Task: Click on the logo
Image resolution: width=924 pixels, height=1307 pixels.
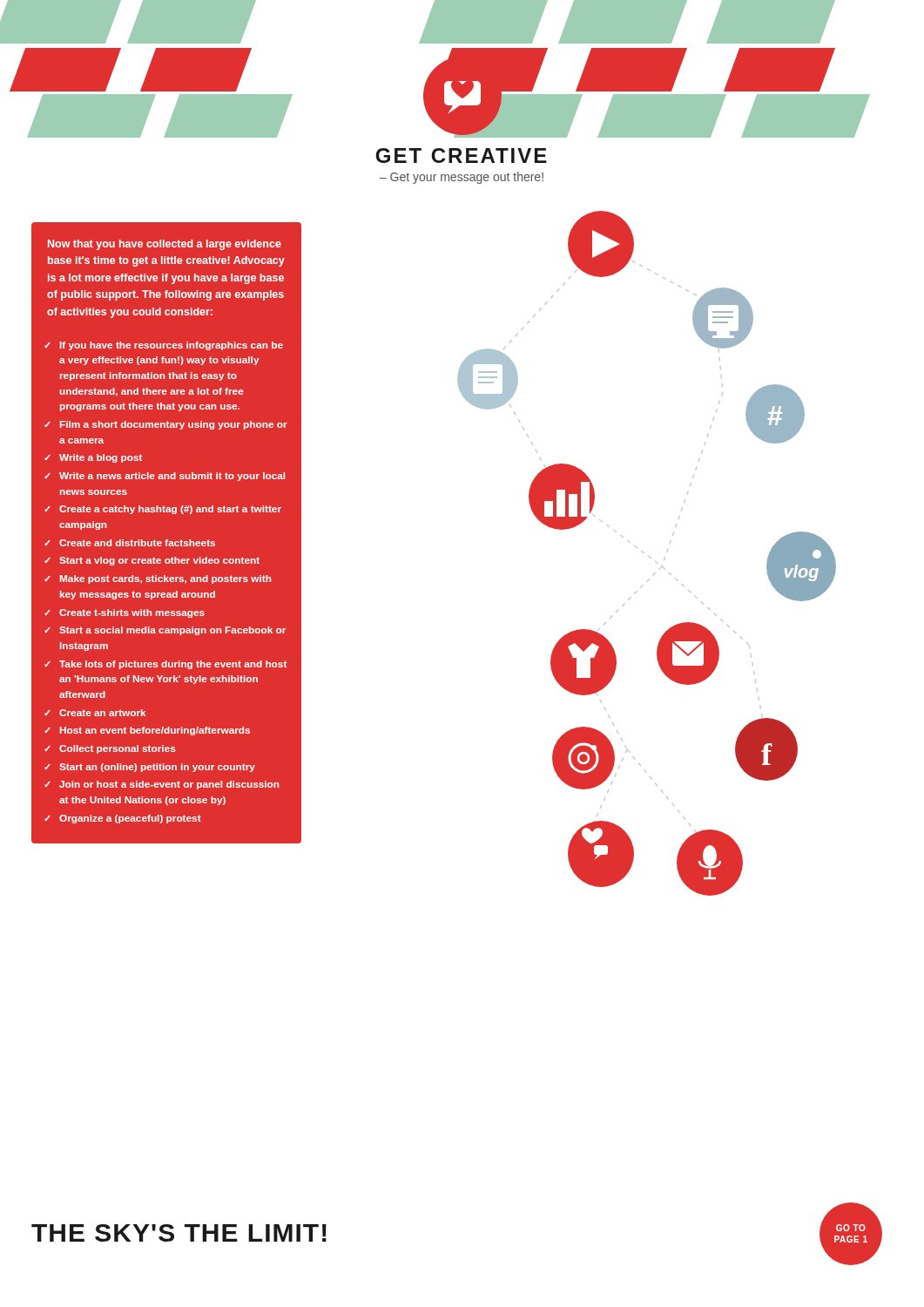Action: click(x=462, y=96)
